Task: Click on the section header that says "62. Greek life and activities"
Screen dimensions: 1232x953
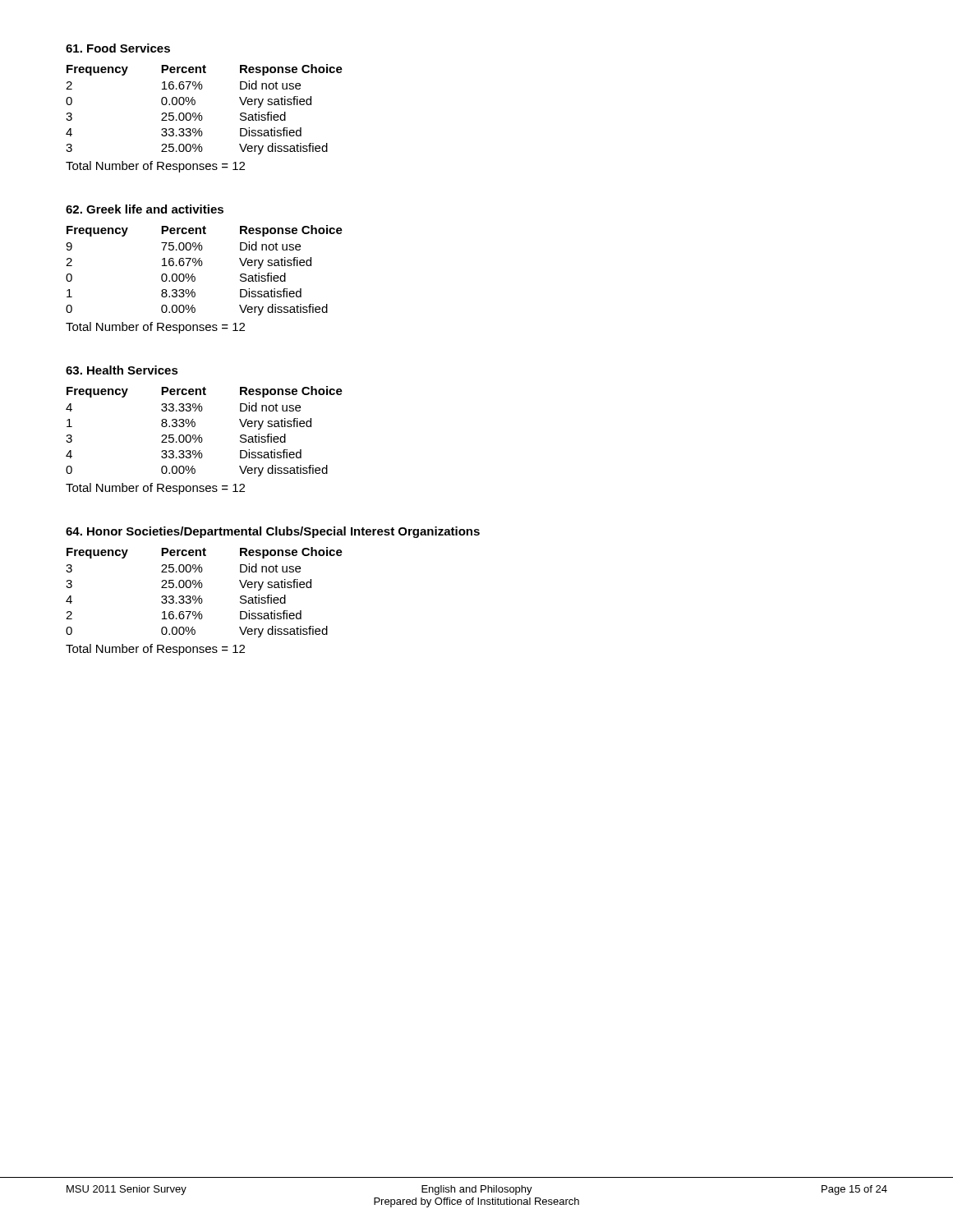Action: (x=145, y=209)
